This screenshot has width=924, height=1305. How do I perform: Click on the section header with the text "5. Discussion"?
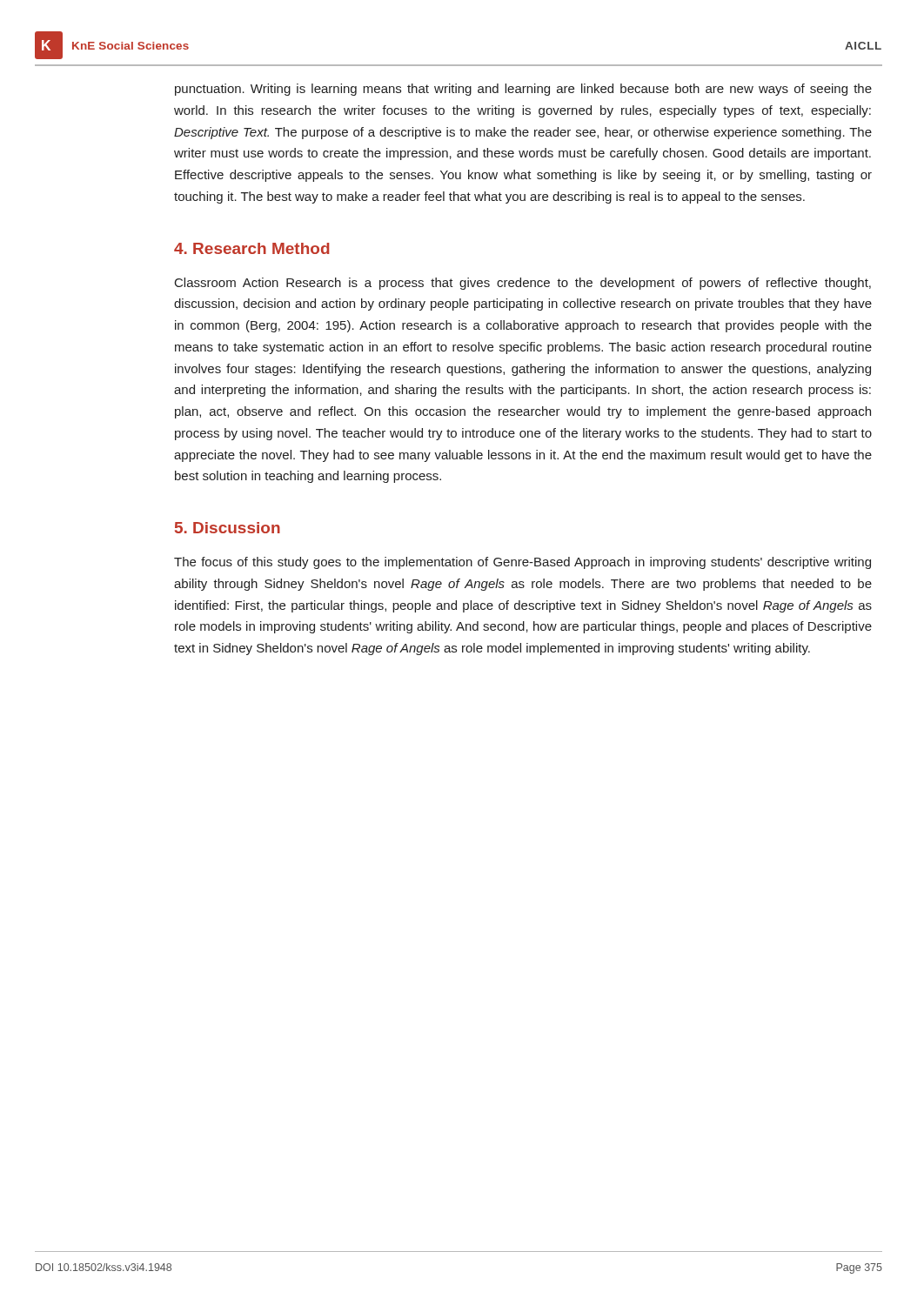[x=227, y=528]
